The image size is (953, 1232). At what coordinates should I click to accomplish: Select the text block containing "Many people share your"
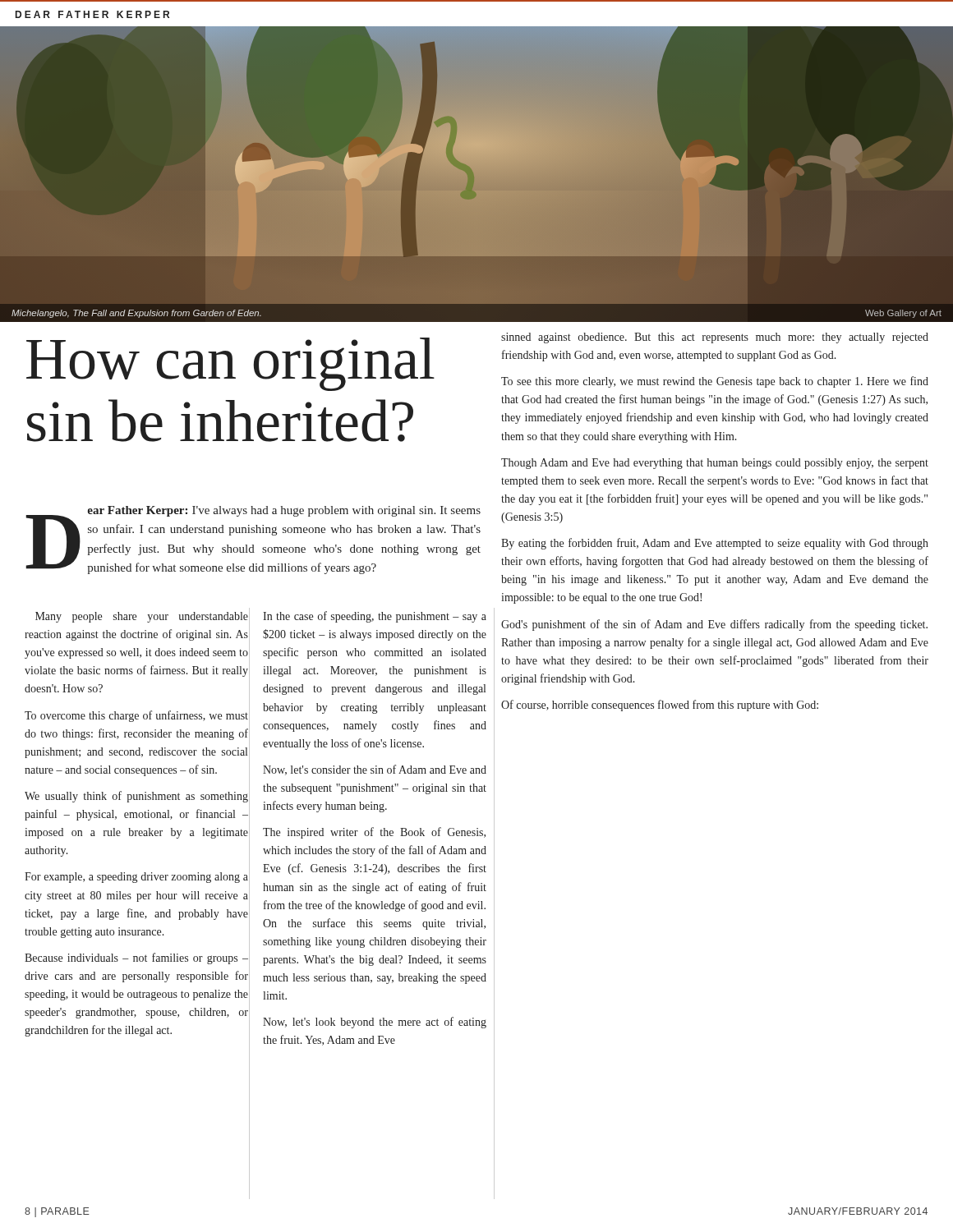tap(136, 653)
